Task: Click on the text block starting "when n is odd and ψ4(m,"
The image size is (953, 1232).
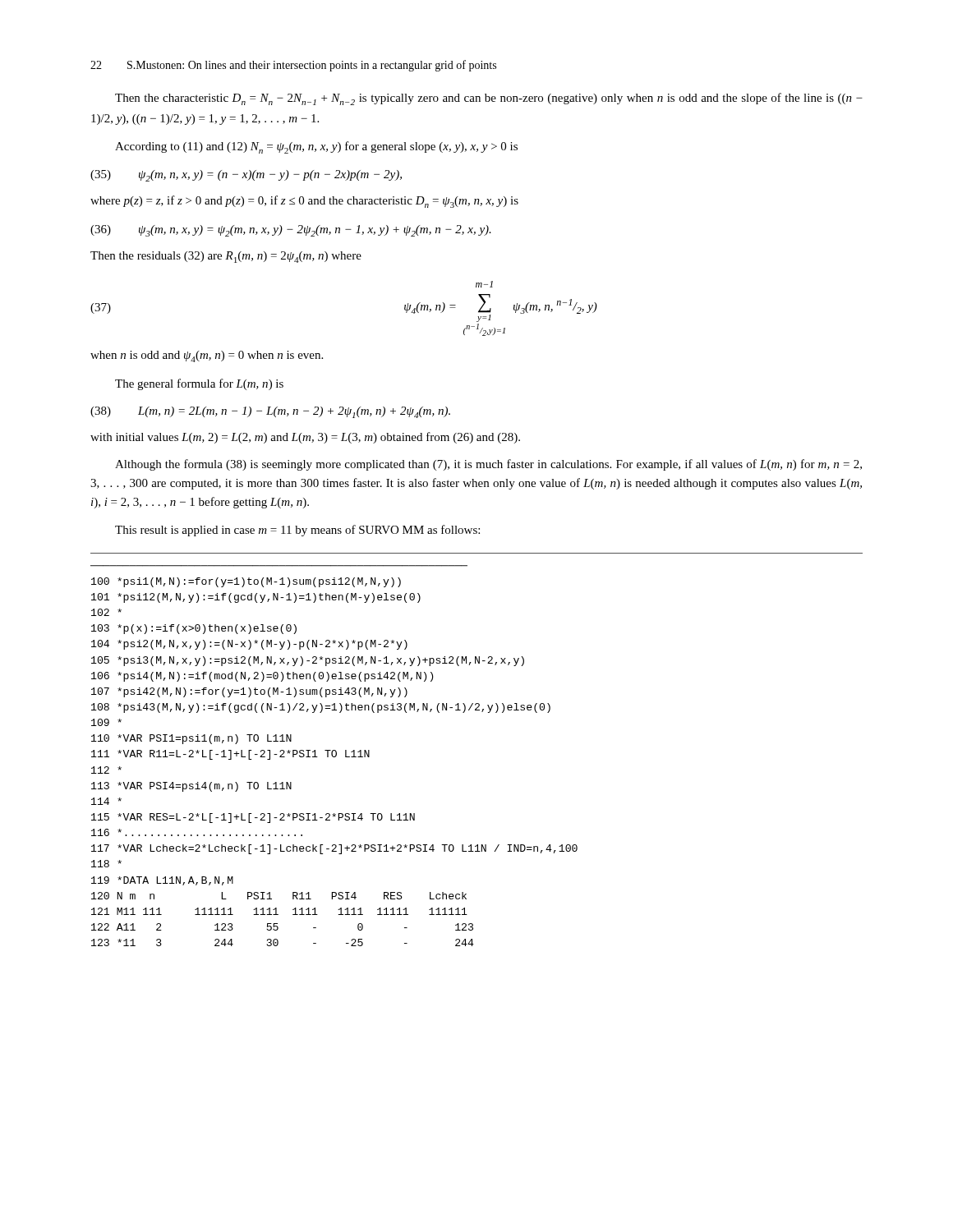Action: click(207, 356)
